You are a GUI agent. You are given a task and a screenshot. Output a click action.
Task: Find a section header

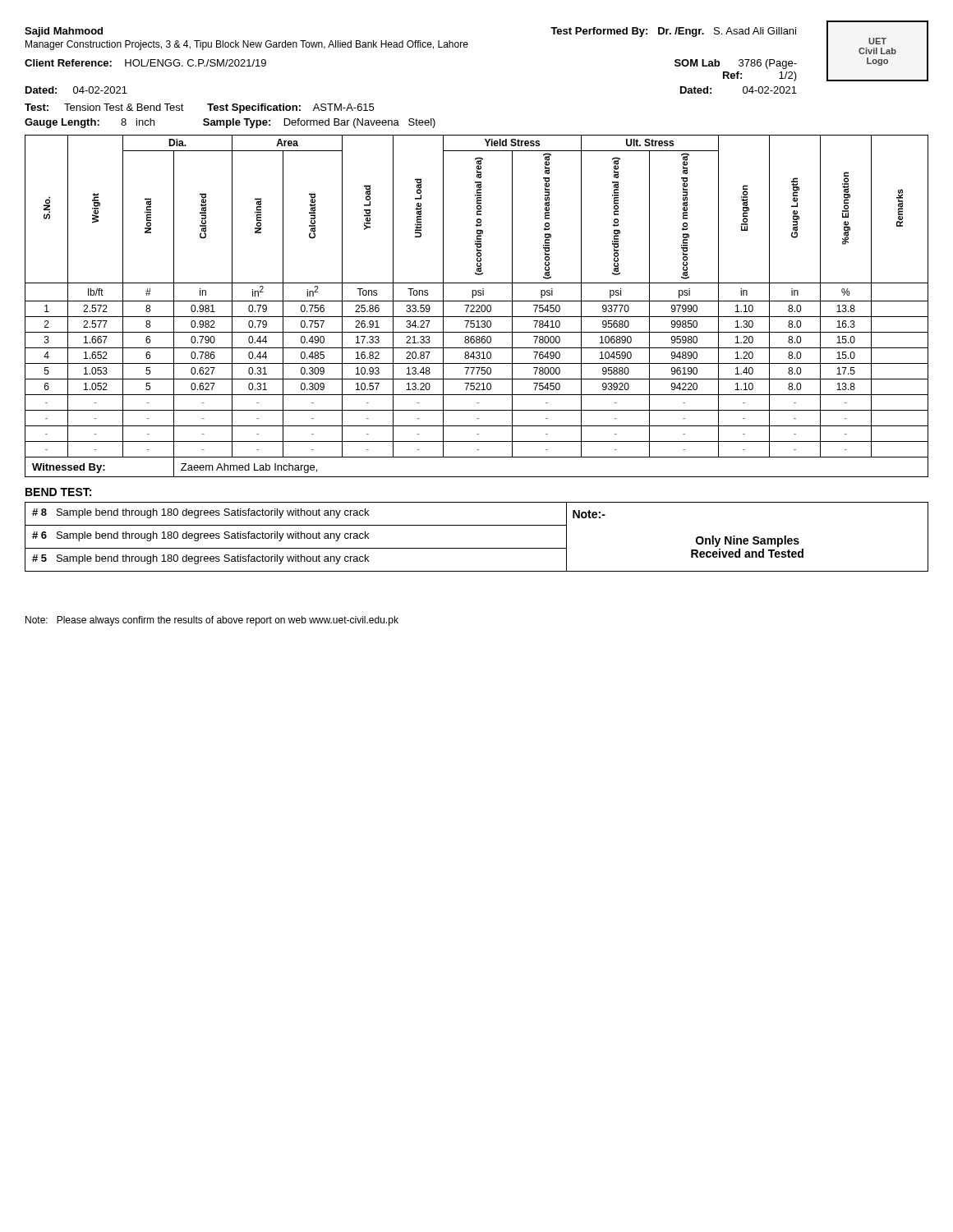click(x=59, y=492)
